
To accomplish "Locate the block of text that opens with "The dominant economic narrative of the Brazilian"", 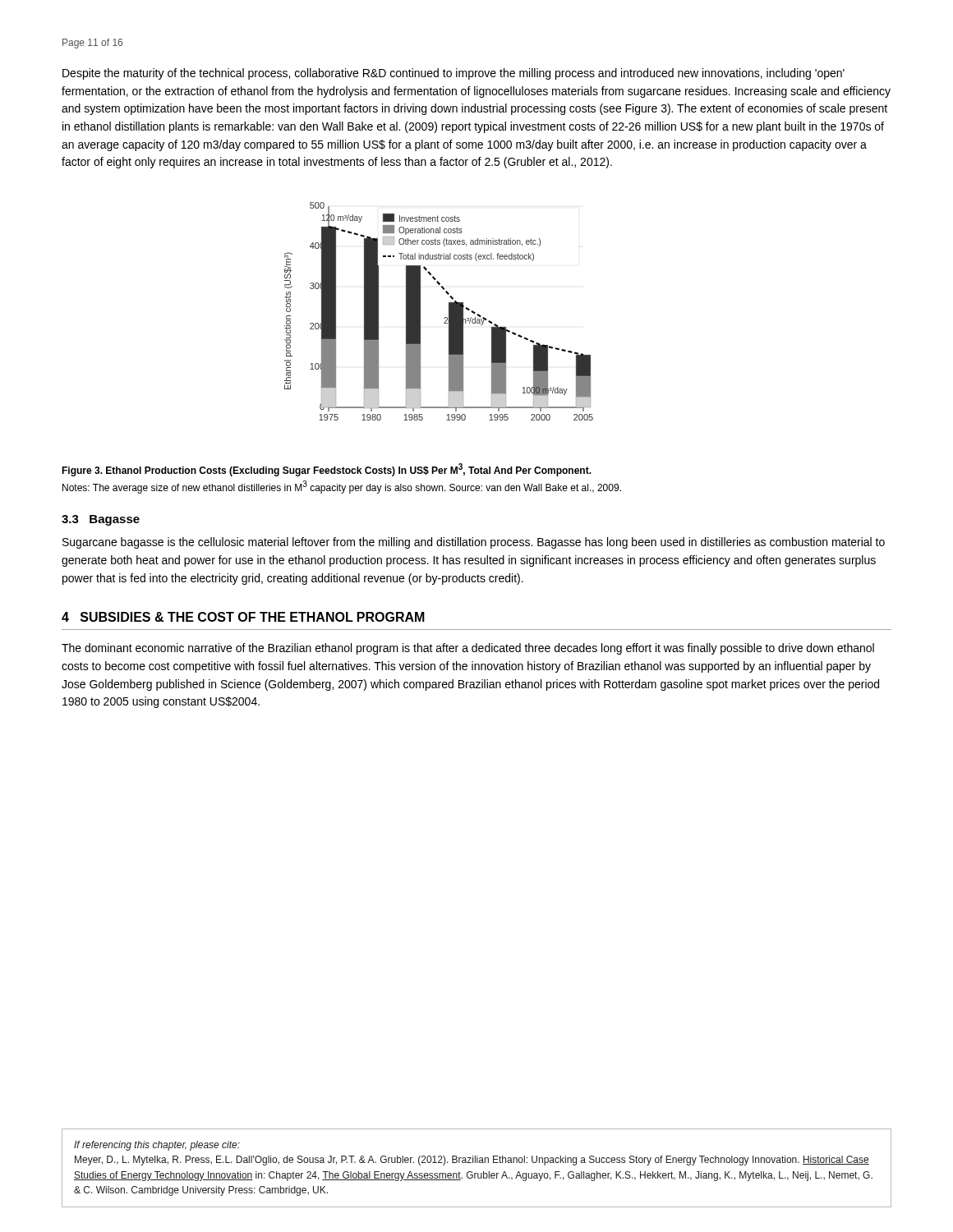I will 471,675.
